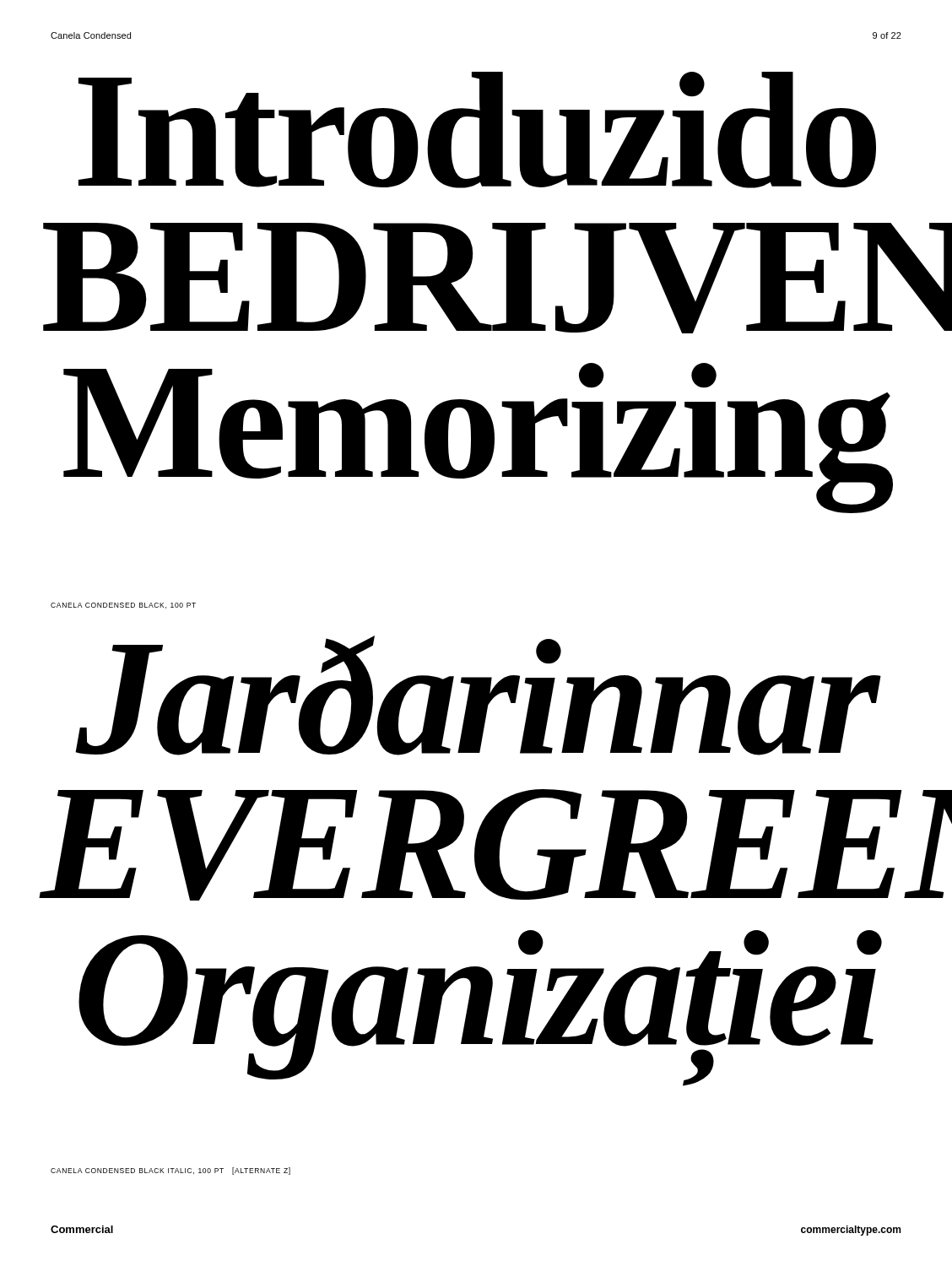Select the text block starting "Introduzido BEDRIJVEN Memorizing"
The image size is (952, 1266).
tap(476, 276)
